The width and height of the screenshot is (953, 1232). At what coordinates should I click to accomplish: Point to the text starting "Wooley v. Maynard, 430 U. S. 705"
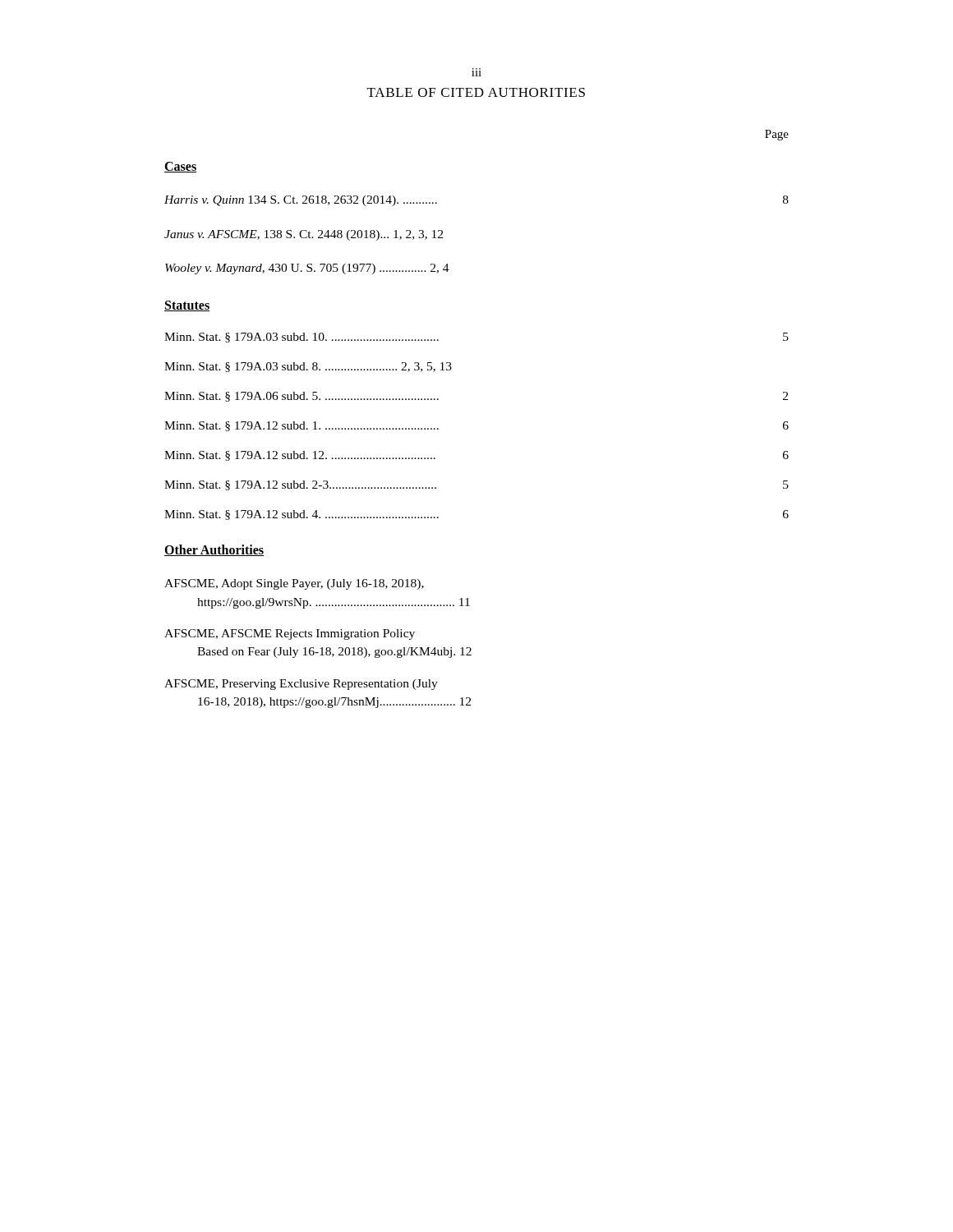pyautogui.click(x=307, y=268)
